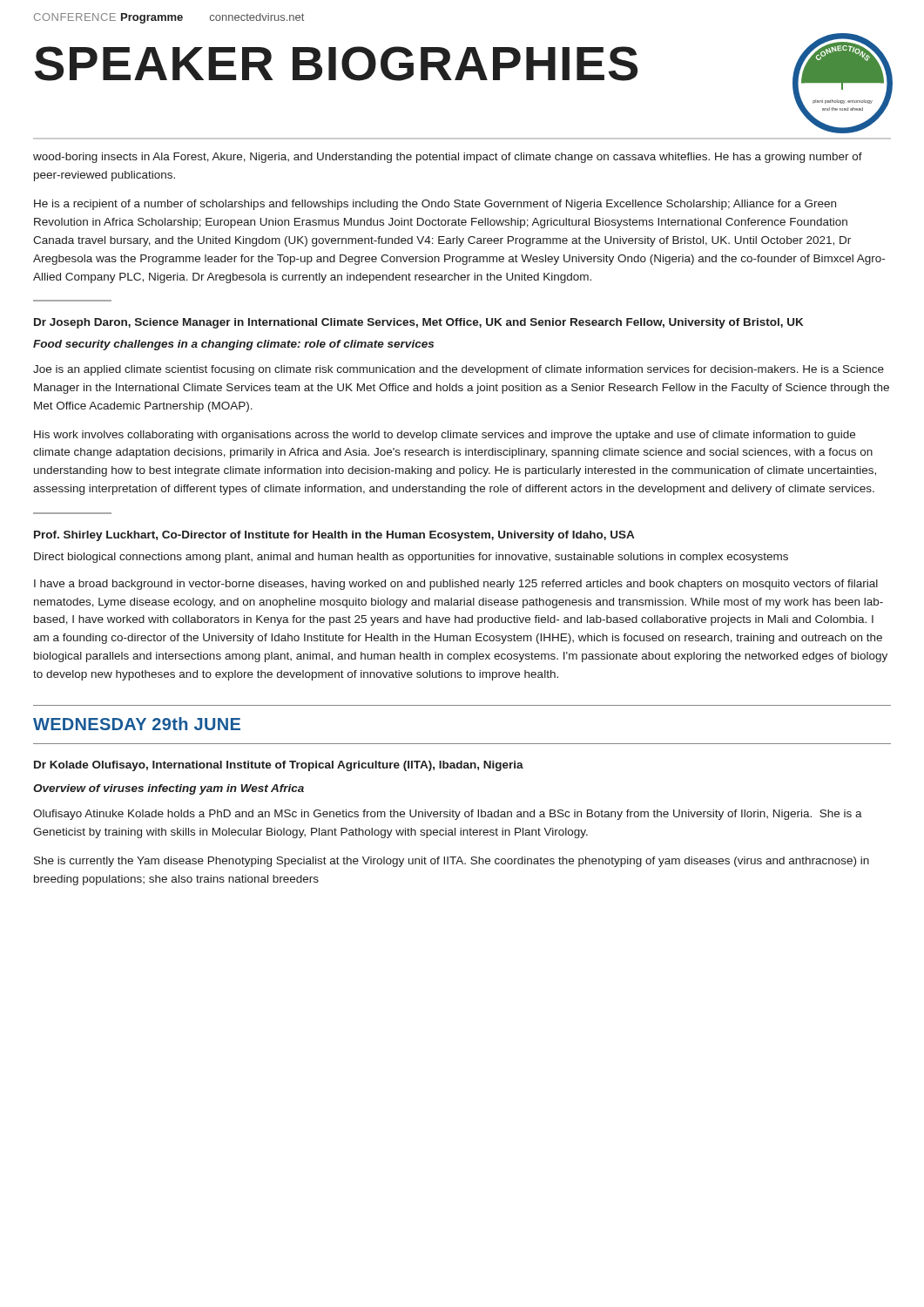Navigate to the text starting "She is currently the Yam"
The width and height of the screenshot is (924, 1307).
[453, 869]
